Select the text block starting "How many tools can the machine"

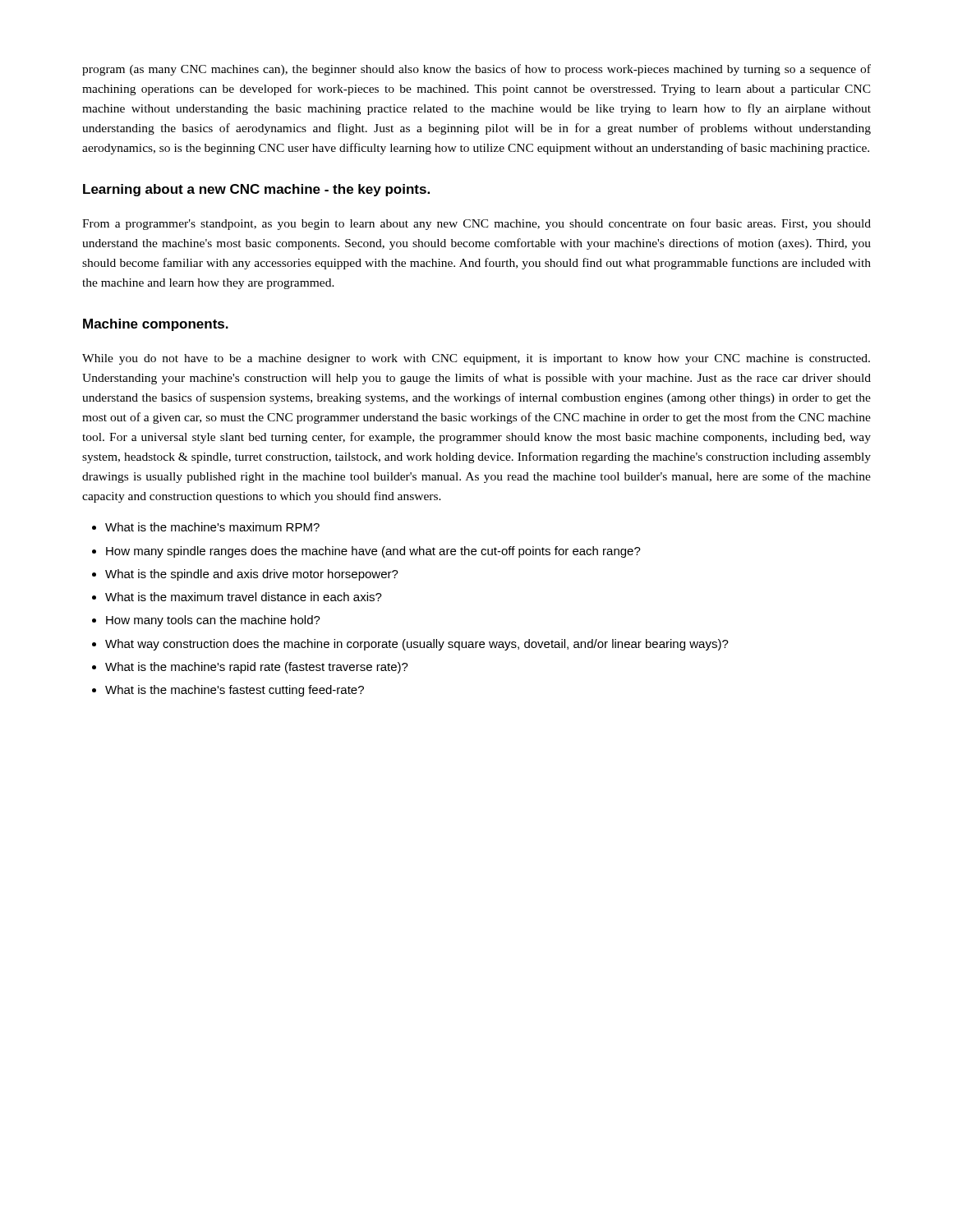pyautogui.click(x=213, y=620)
